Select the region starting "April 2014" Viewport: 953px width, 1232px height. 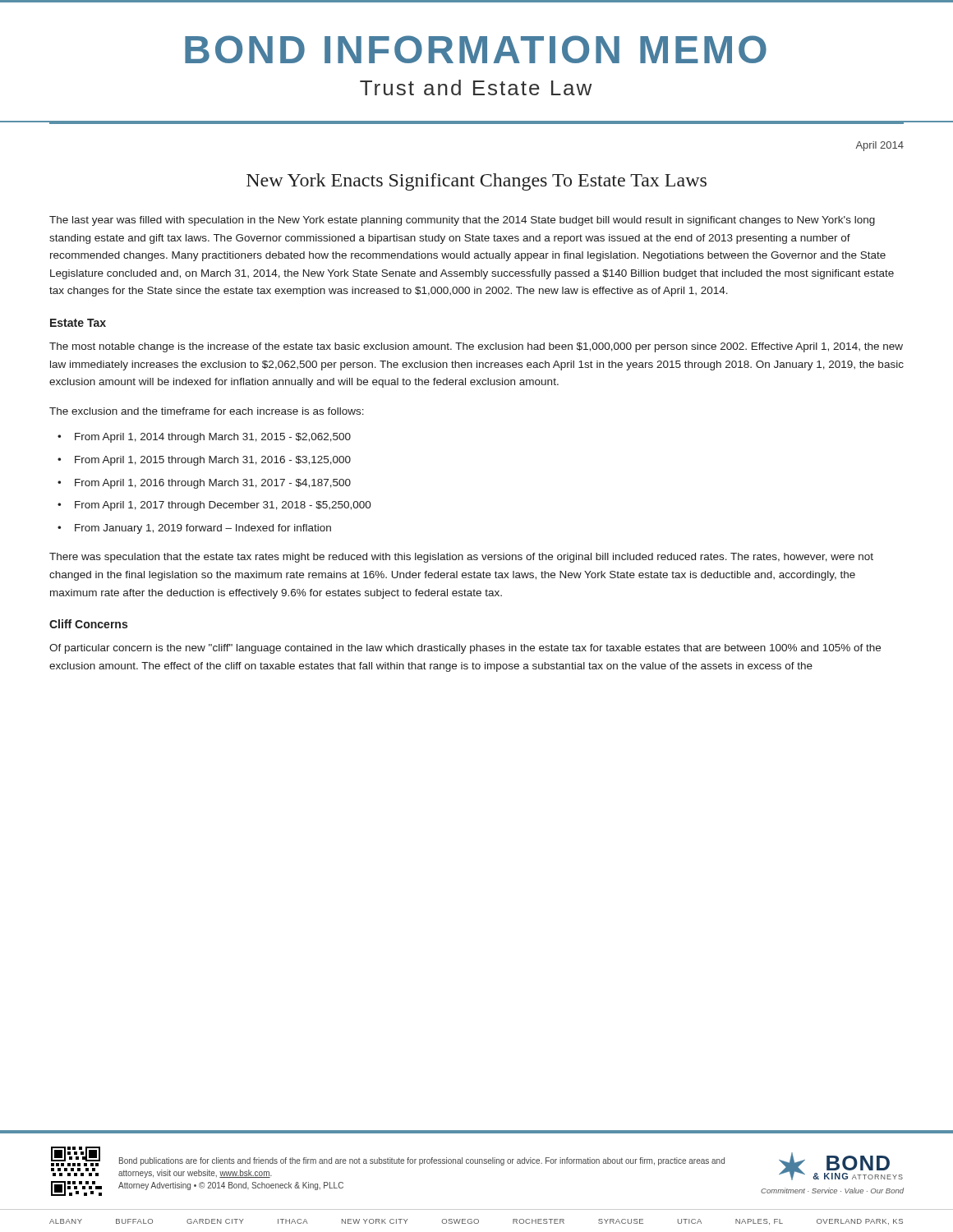[x=880, y=145]
